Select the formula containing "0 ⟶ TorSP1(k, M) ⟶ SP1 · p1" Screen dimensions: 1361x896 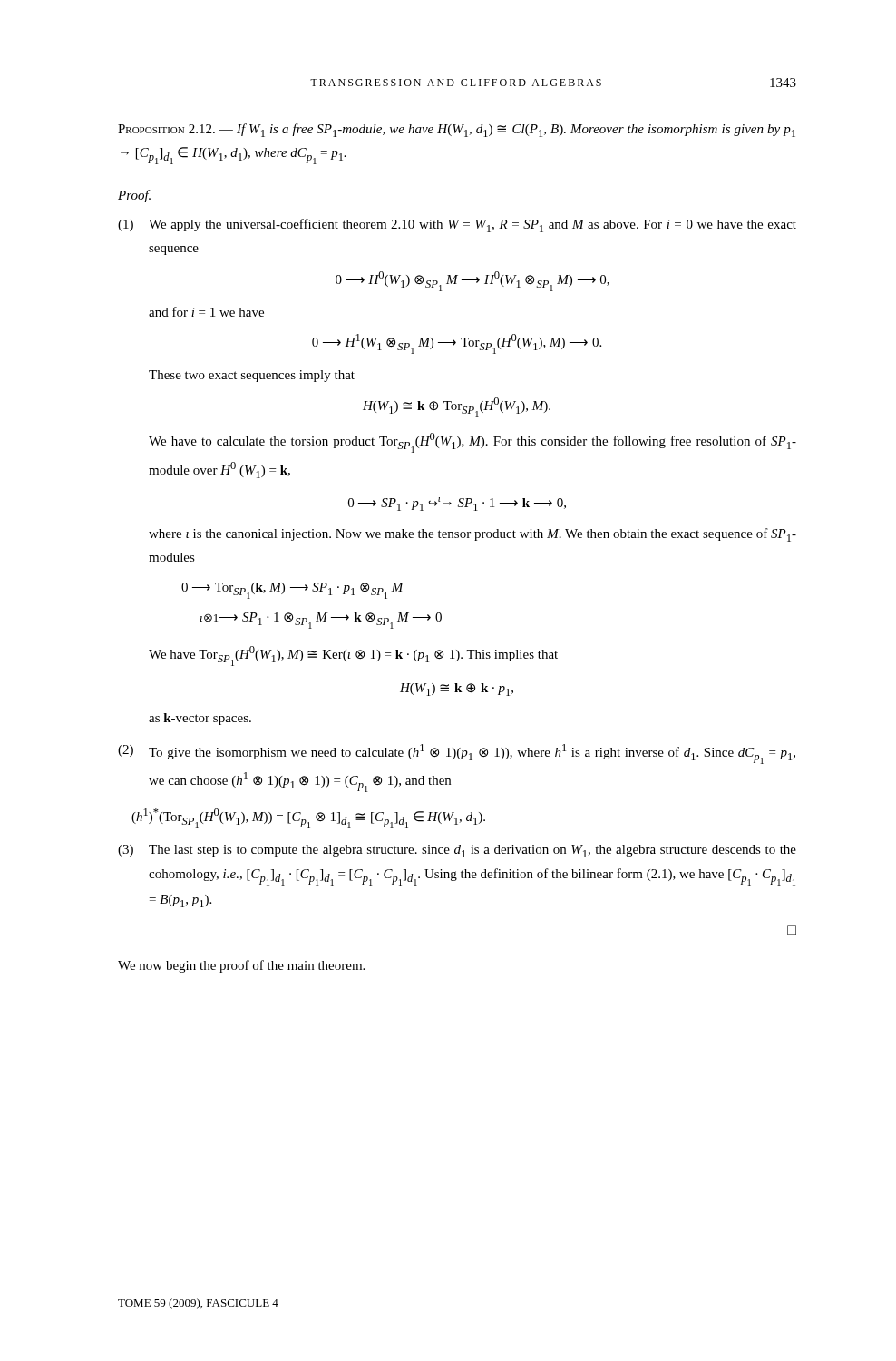[312, 605]
